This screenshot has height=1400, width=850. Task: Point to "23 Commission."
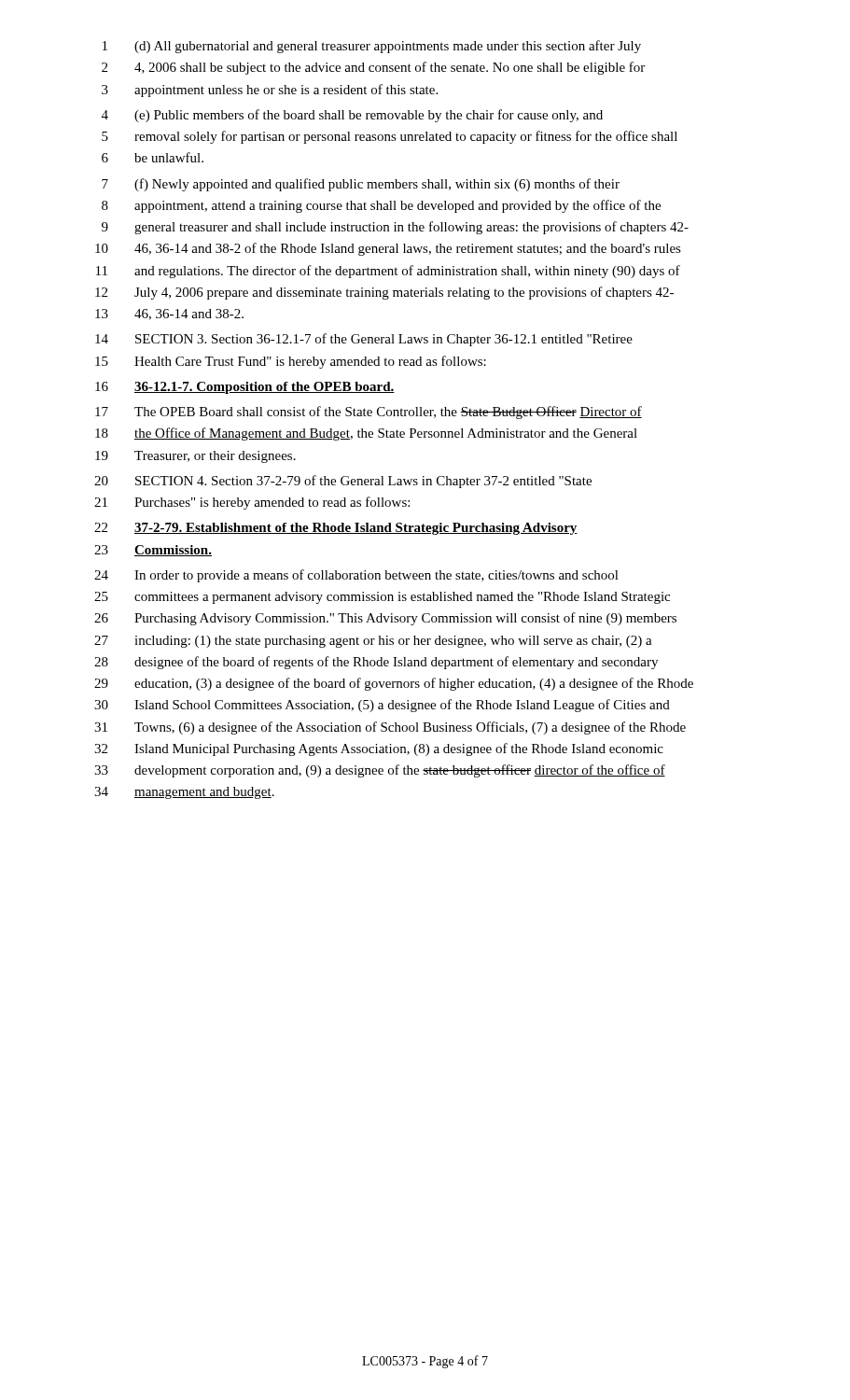coord(153,551)
